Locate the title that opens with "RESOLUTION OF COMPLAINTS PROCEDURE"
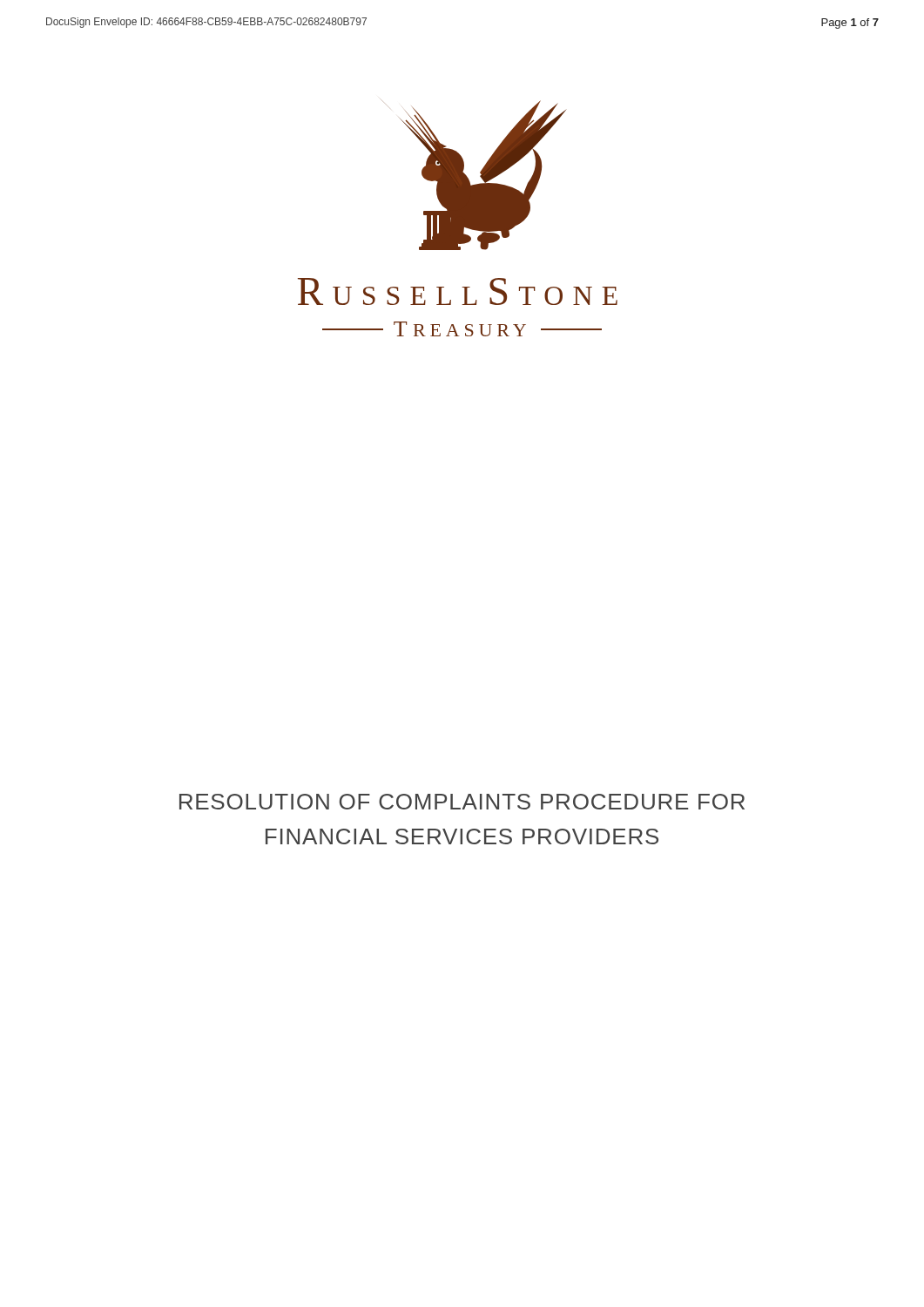Screen dimensions: 1307x924 click(x=462, y=819)
